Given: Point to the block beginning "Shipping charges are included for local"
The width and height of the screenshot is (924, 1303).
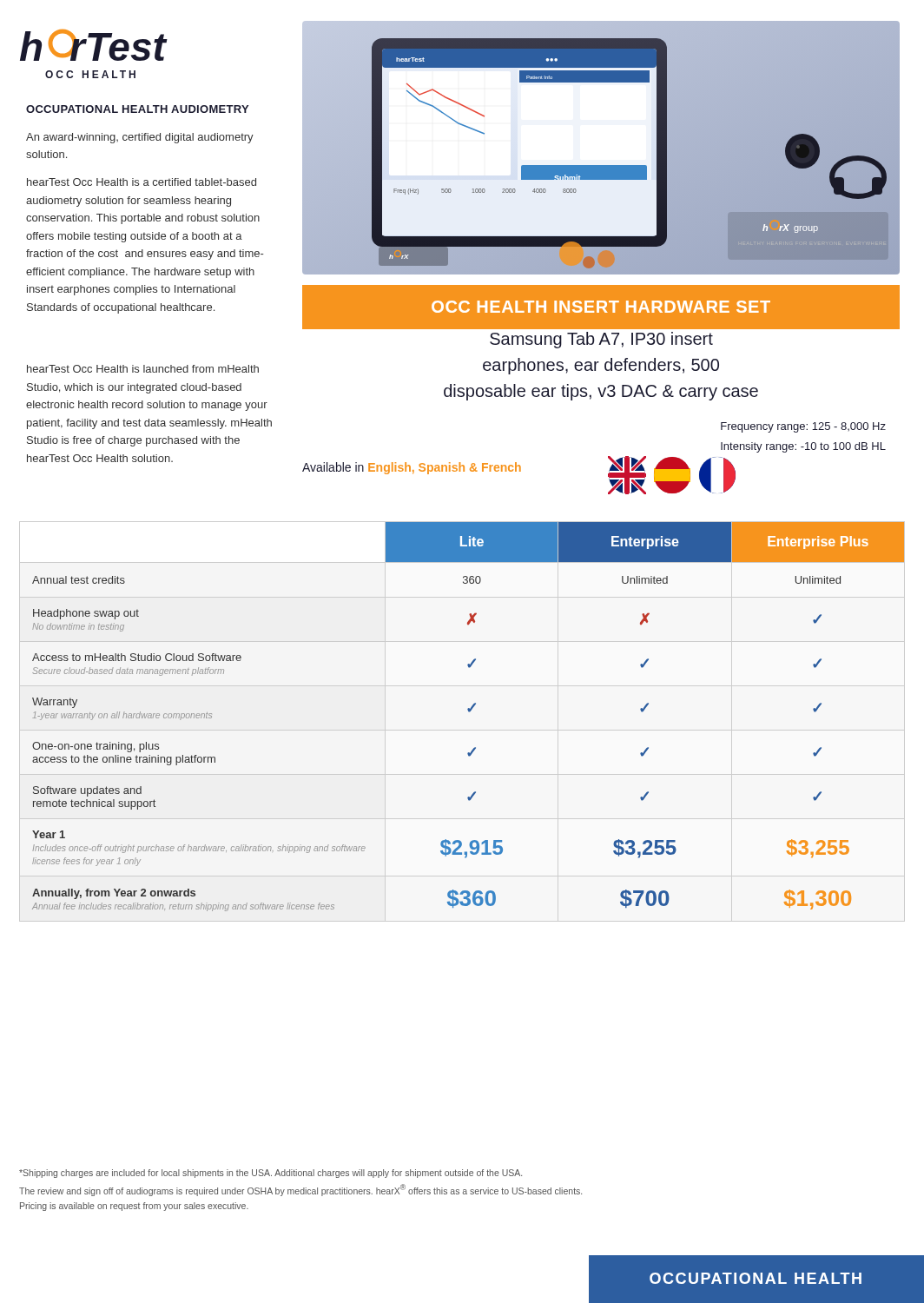Looking at the screenshot, I should click(367, 1190).
